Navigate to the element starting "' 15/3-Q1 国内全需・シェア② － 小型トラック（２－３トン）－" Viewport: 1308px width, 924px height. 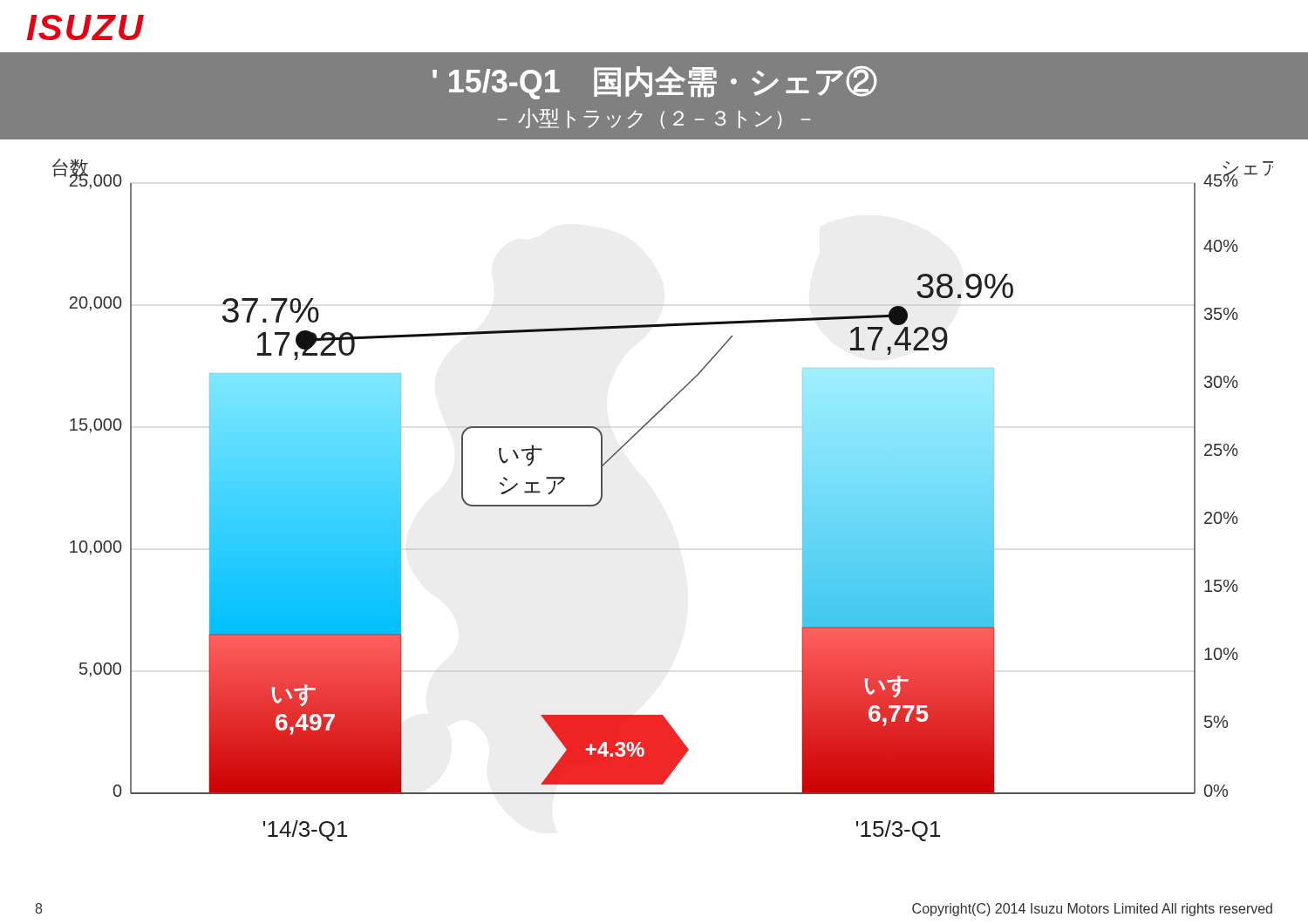[x=654, y=96]
